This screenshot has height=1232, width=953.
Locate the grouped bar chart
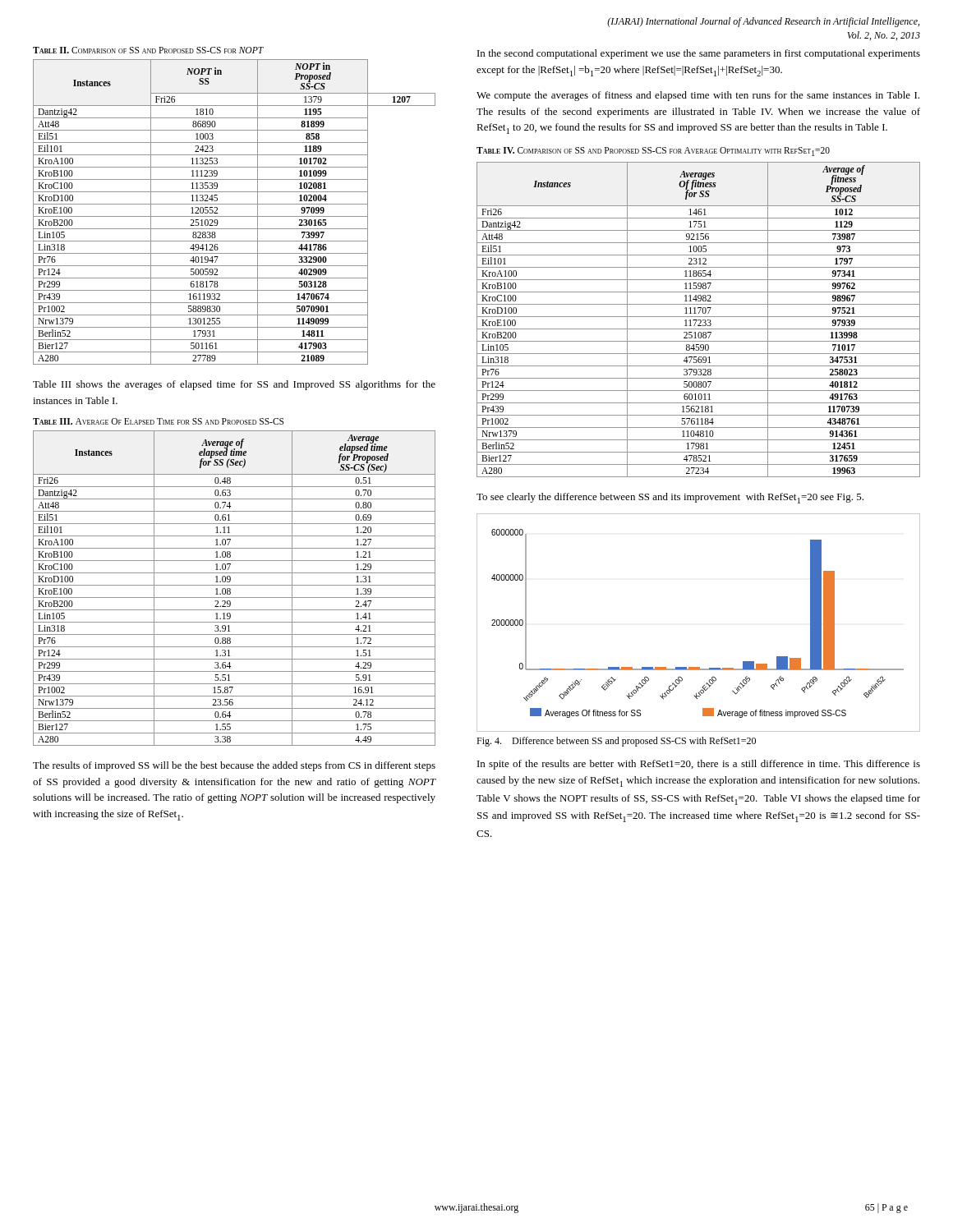pos(698,623)
